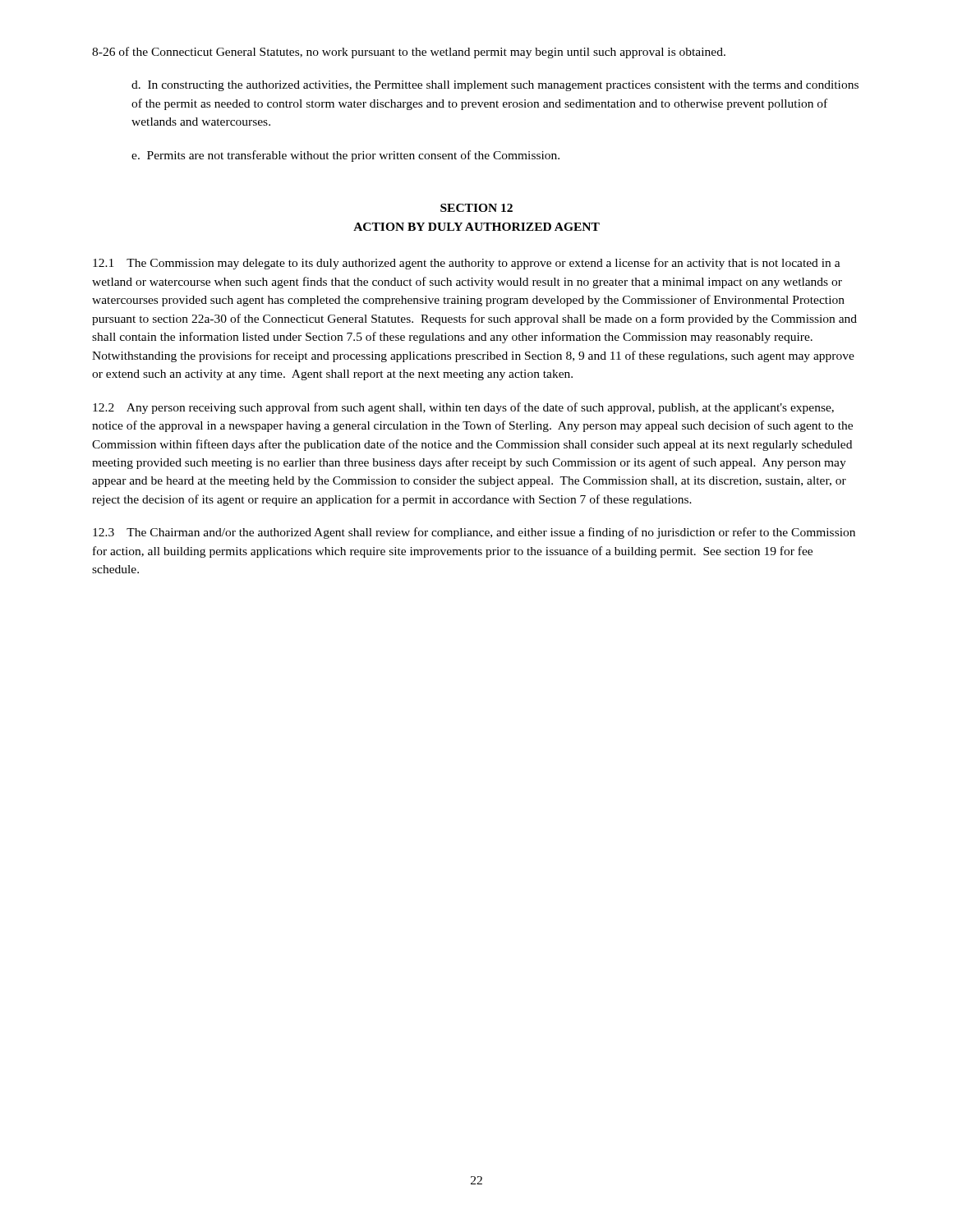Where is the passage that starts "e. Permits are not transferable"?

346,155
